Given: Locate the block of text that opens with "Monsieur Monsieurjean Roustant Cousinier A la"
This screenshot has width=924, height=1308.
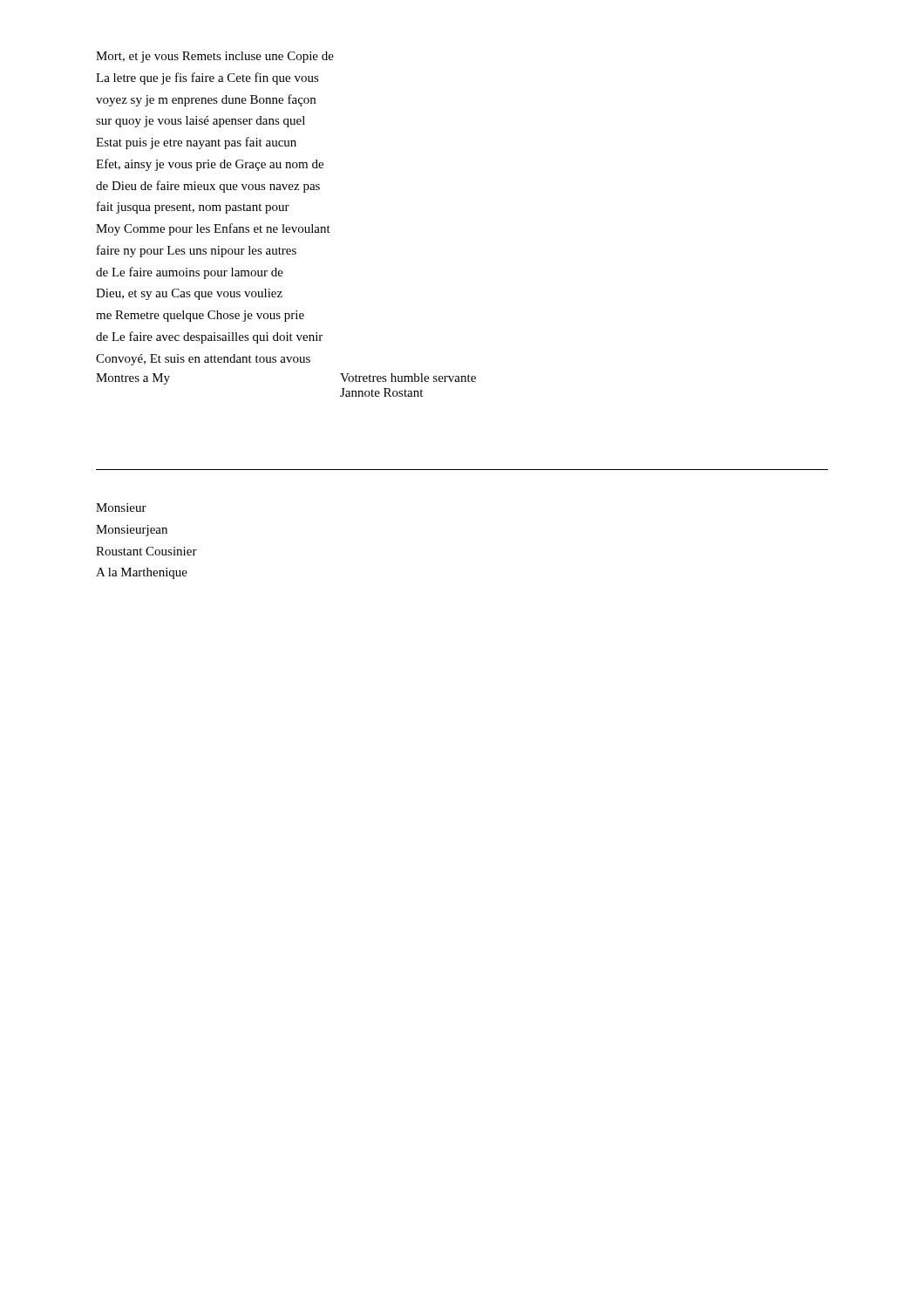Looking at the screenshot, I should pyautogui.click(x=146, y=540).
